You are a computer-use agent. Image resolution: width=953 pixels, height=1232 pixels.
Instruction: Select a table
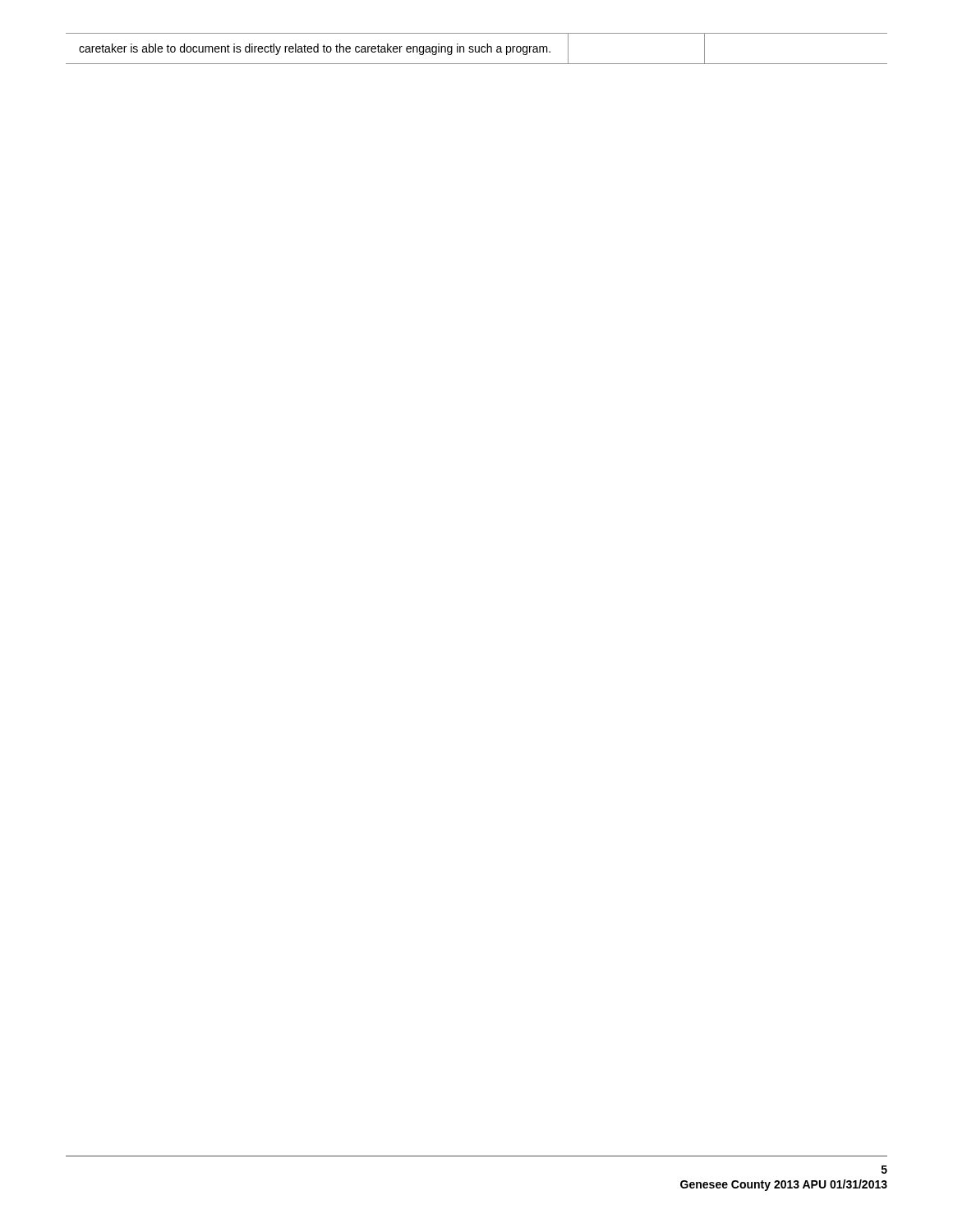(x=476, y=48)
